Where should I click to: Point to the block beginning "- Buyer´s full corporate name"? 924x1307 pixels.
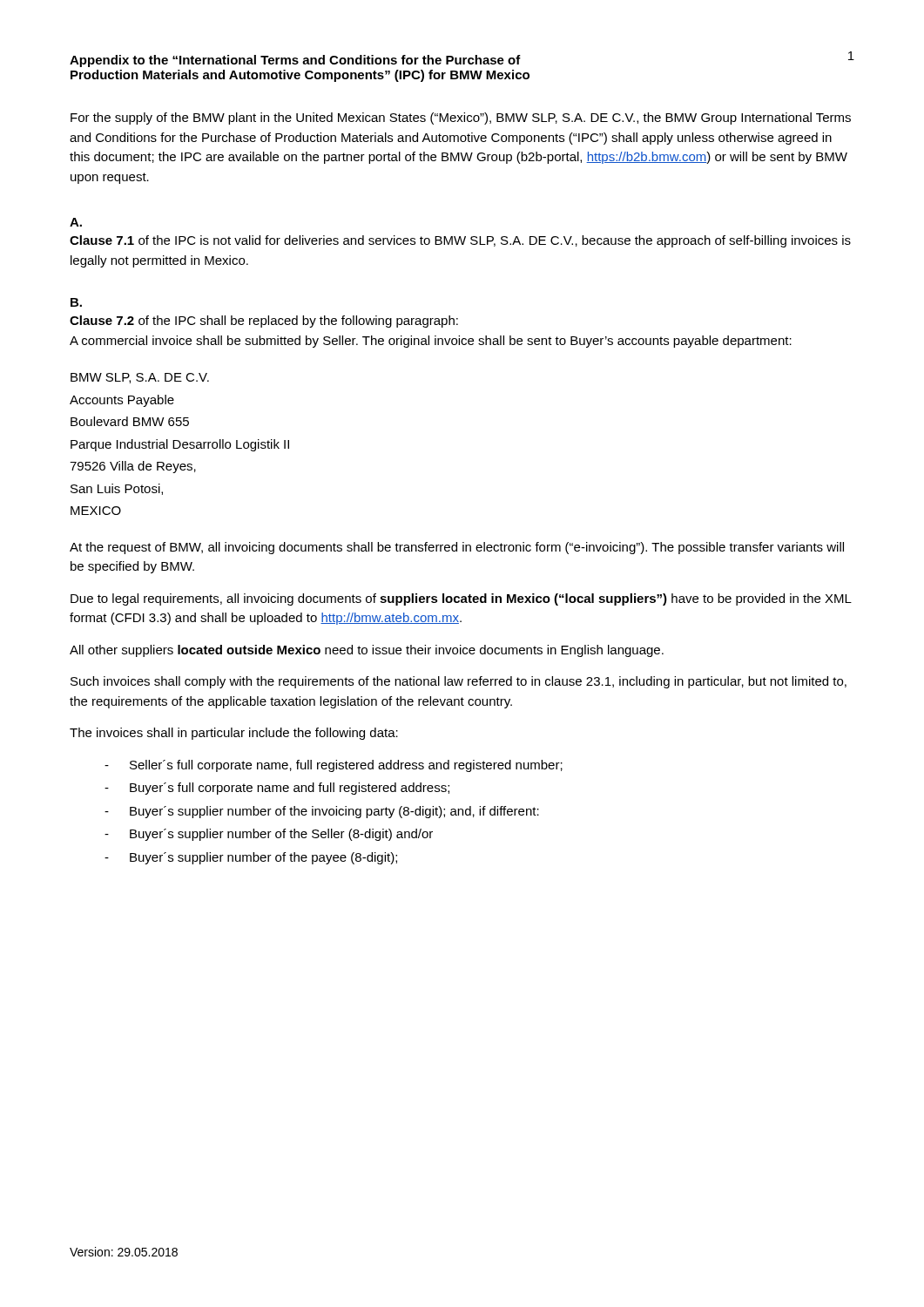[x=277, y=789]
